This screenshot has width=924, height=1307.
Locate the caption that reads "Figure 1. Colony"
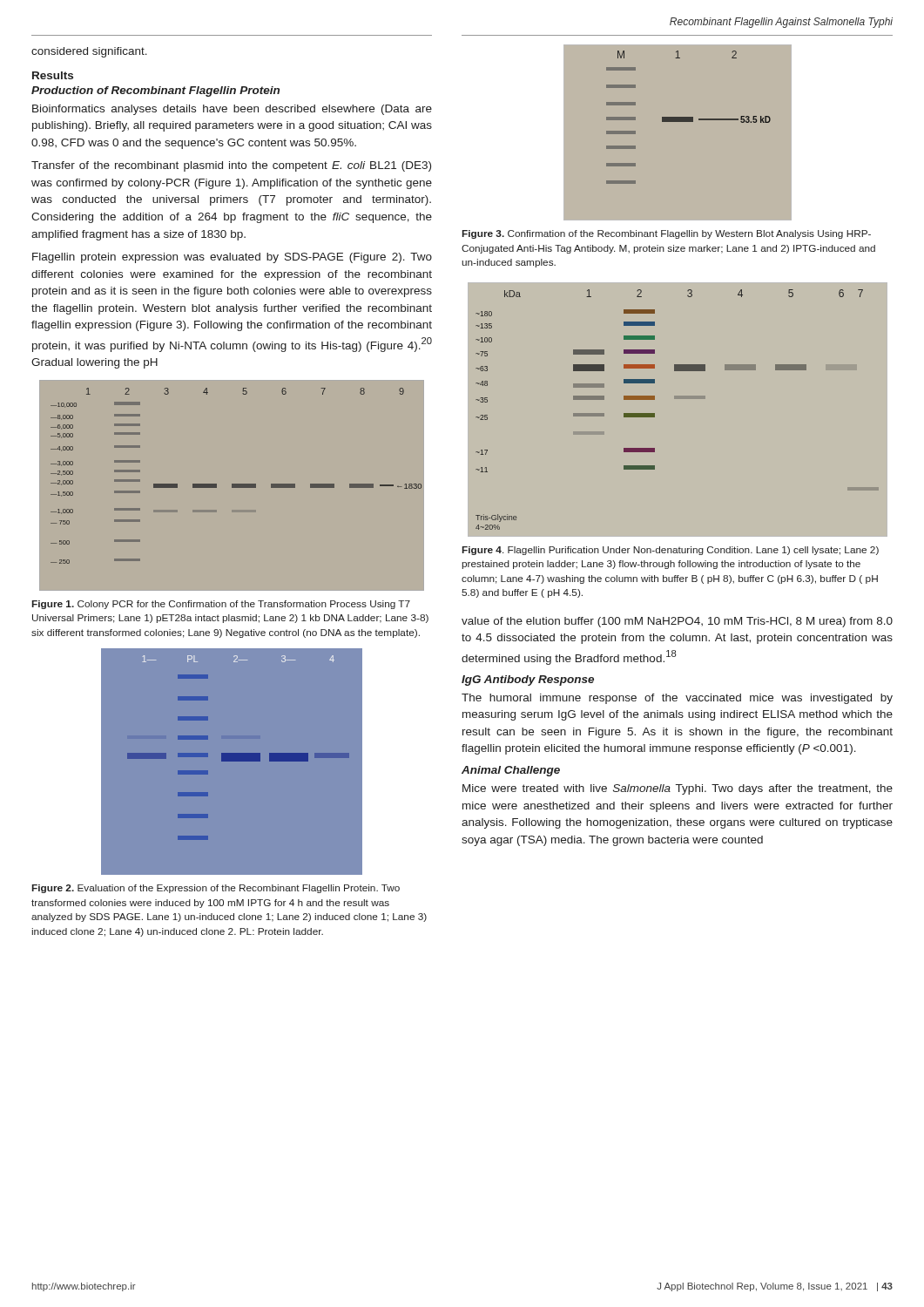[x=230, y=618]
